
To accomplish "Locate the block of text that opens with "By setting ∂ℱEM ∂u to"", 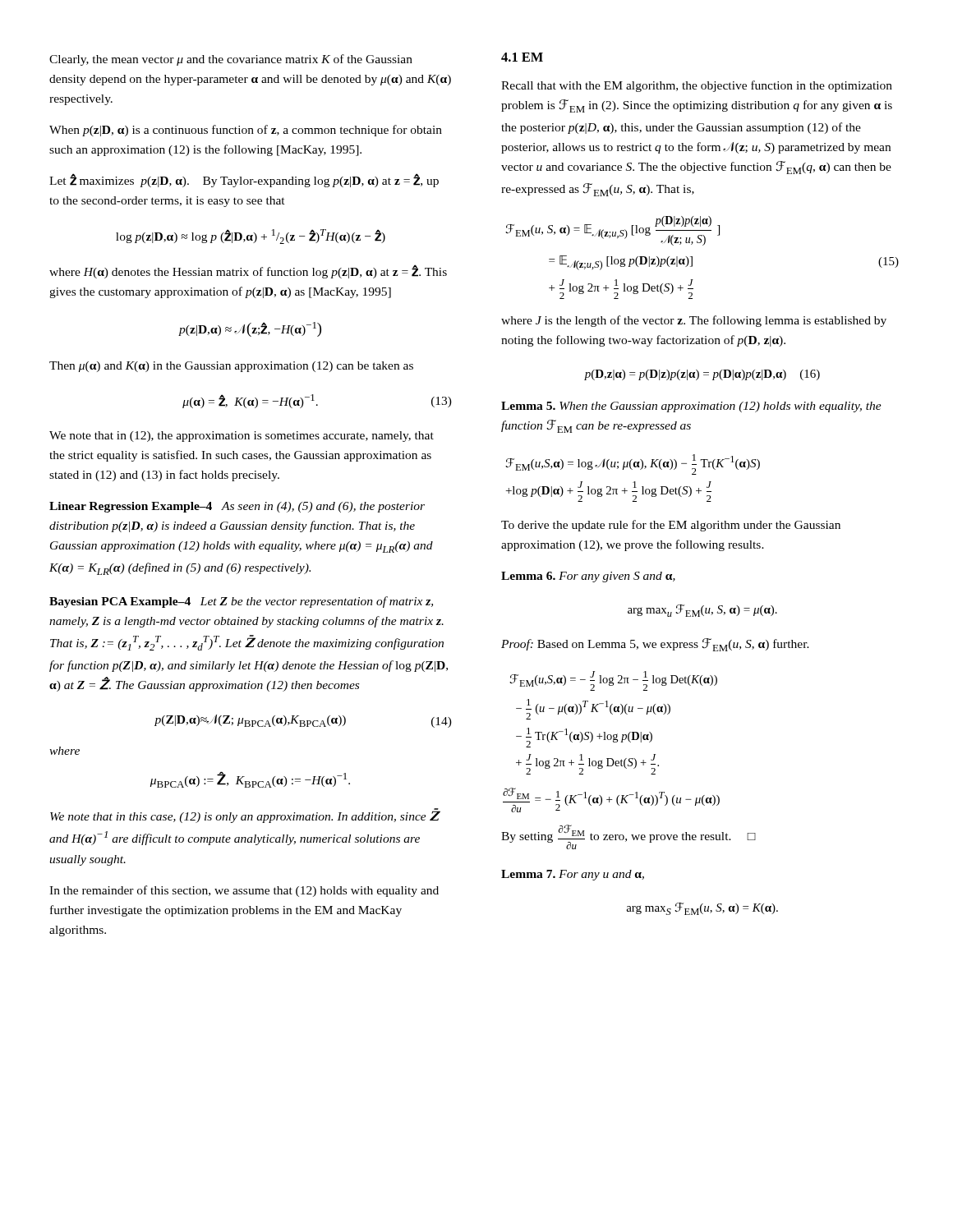I will click(x=628, y=838).
